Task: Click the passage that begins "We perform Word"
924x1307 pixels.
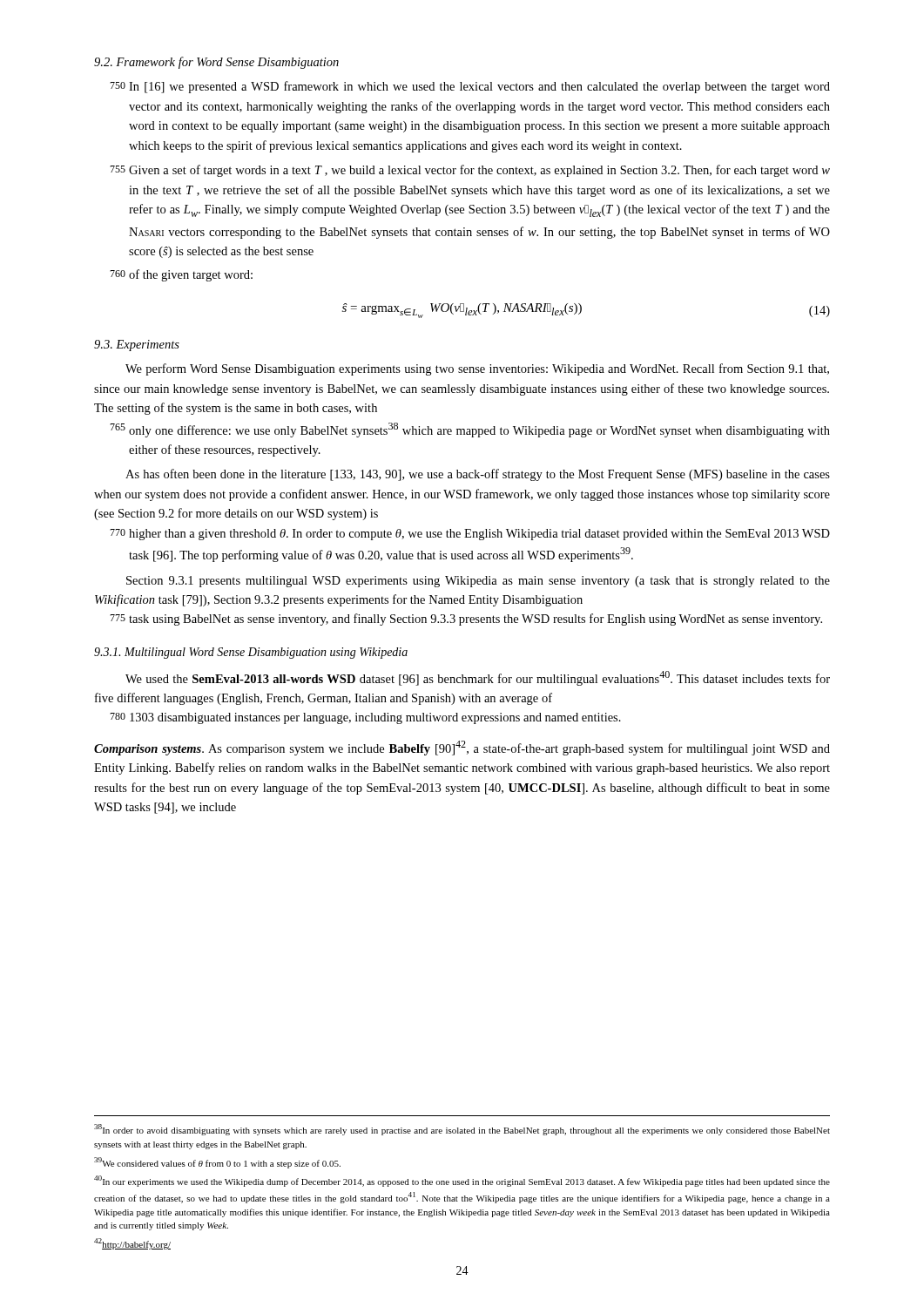Action: tap(477, 369)
